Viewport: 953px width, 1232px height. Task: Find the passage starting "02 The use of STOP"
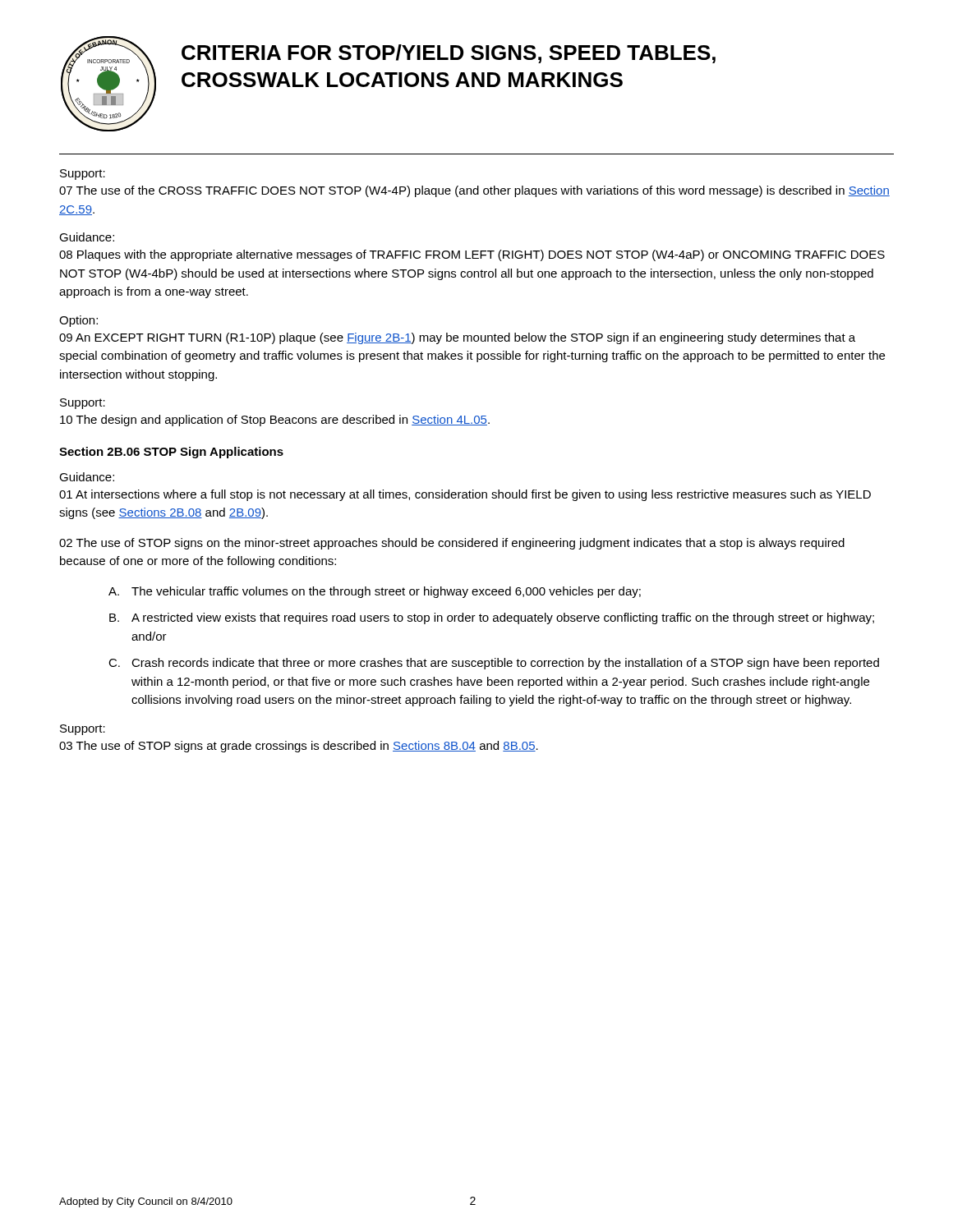[x=476, y=552]
